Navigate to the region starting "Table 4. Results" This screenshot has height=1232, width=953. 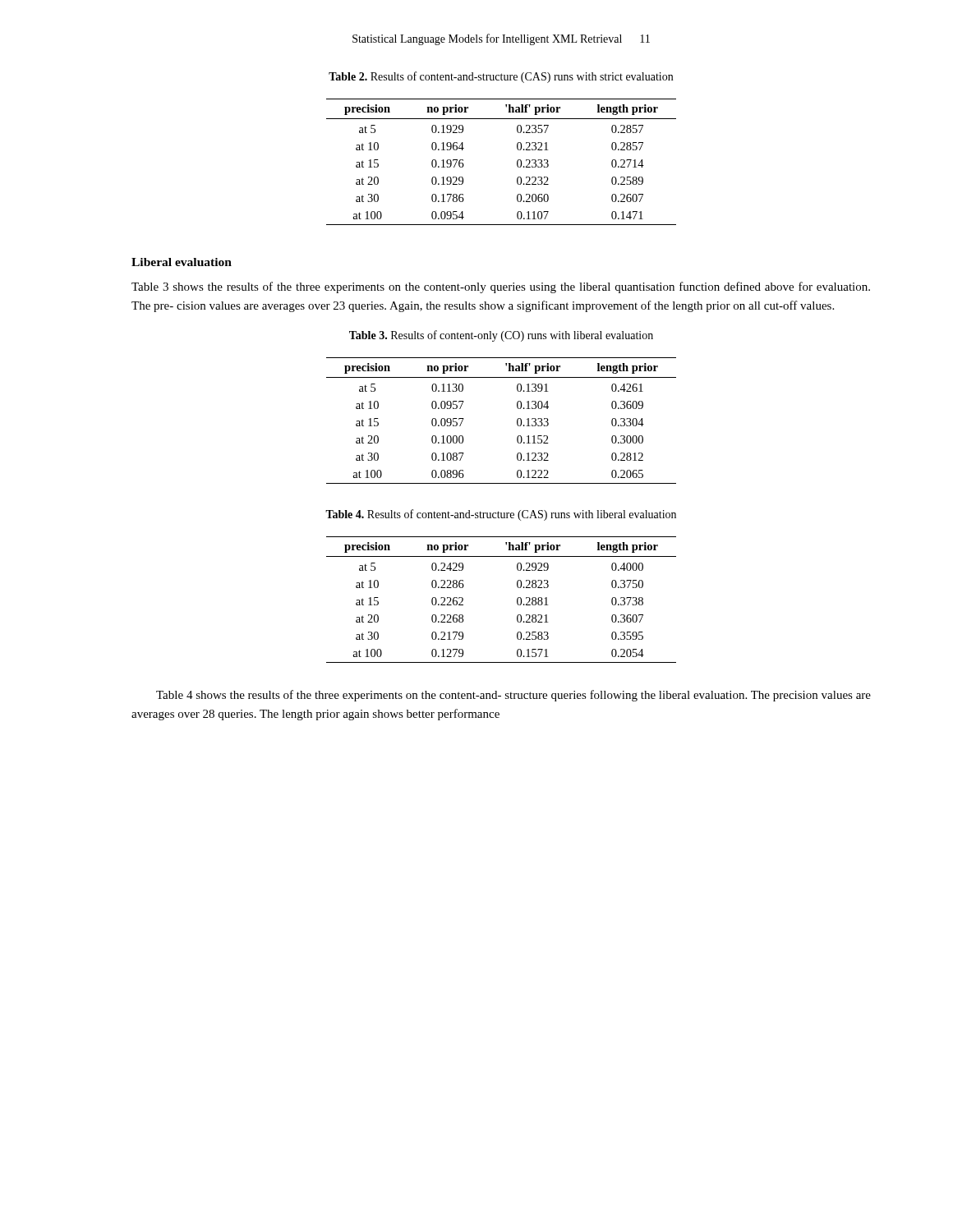point(501,515)
